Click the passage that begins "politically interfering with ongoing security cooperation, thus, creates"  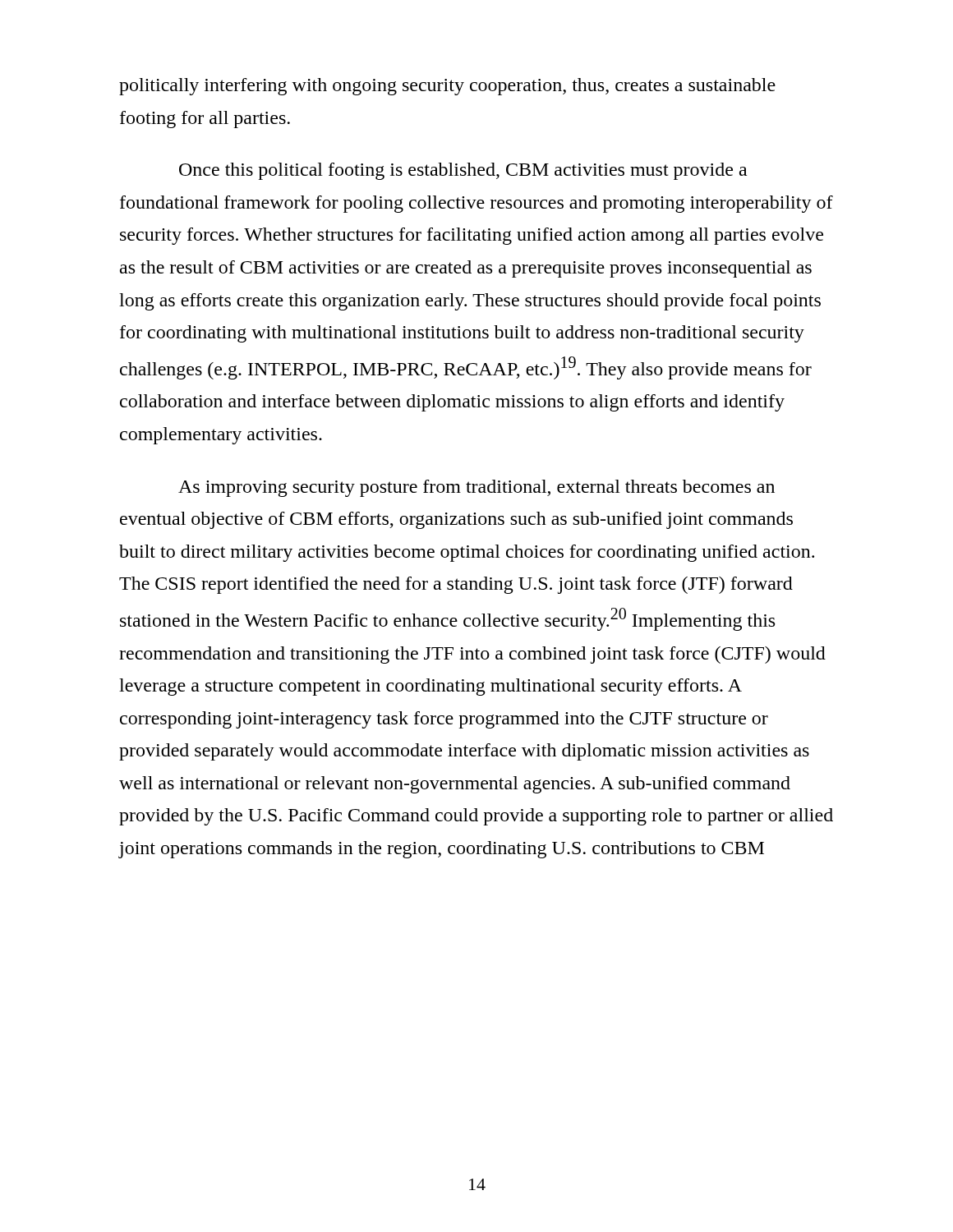tap(447, 87)
